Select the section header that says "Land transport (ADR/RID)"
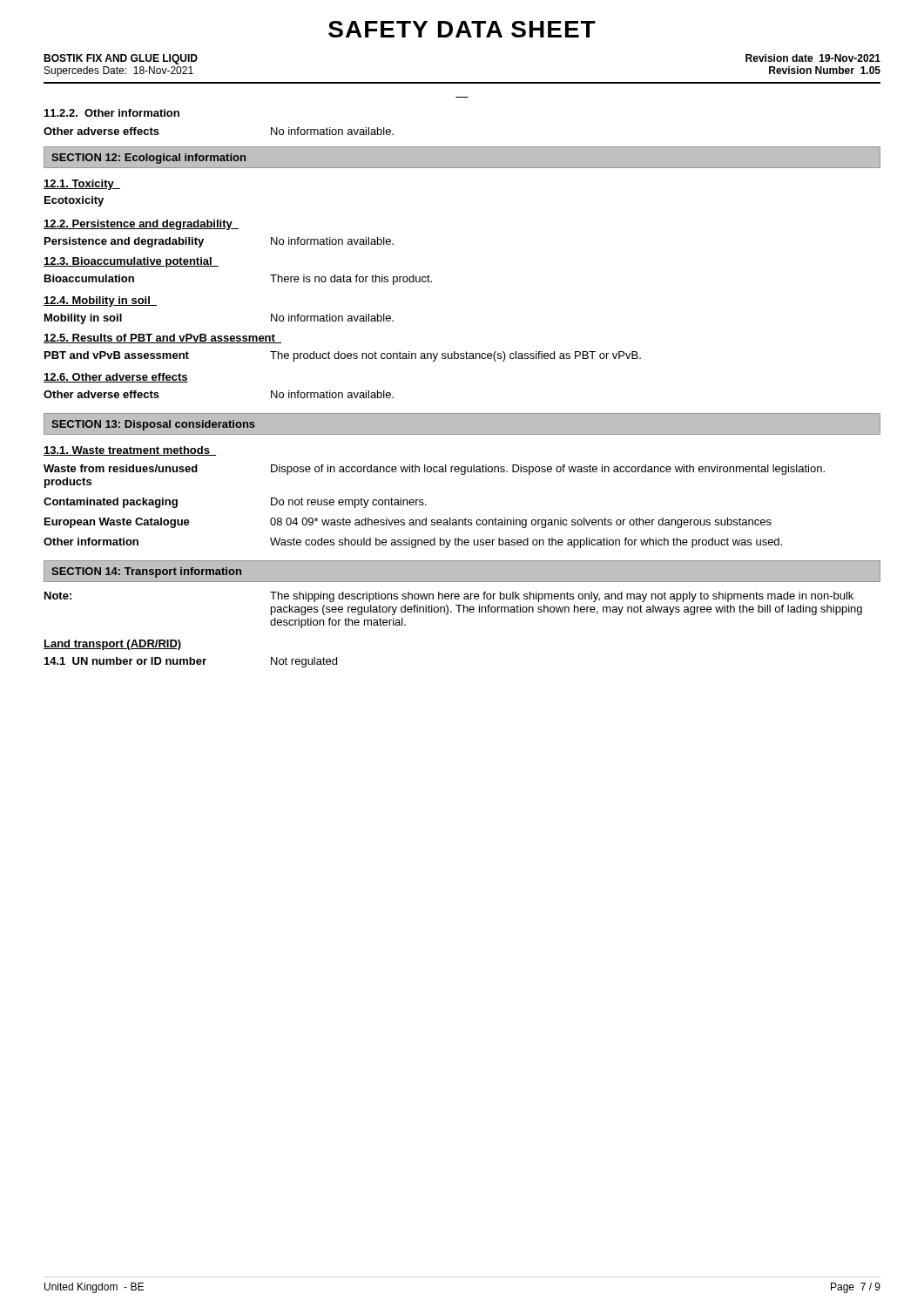Screen dimensions: 1307x924 tap(112, 643)
